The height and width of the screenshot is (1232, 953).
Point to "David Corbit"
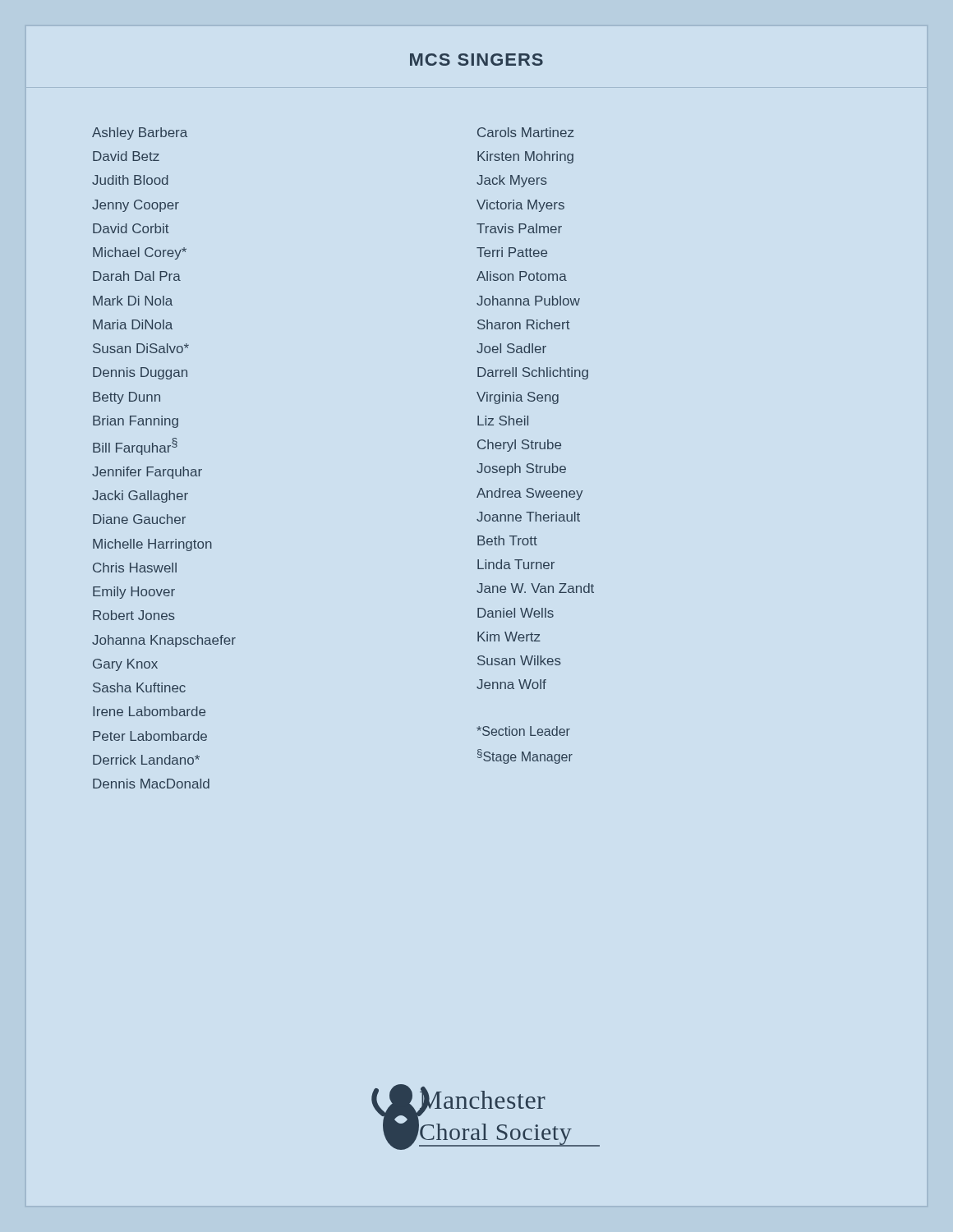(x=130, y=229)
